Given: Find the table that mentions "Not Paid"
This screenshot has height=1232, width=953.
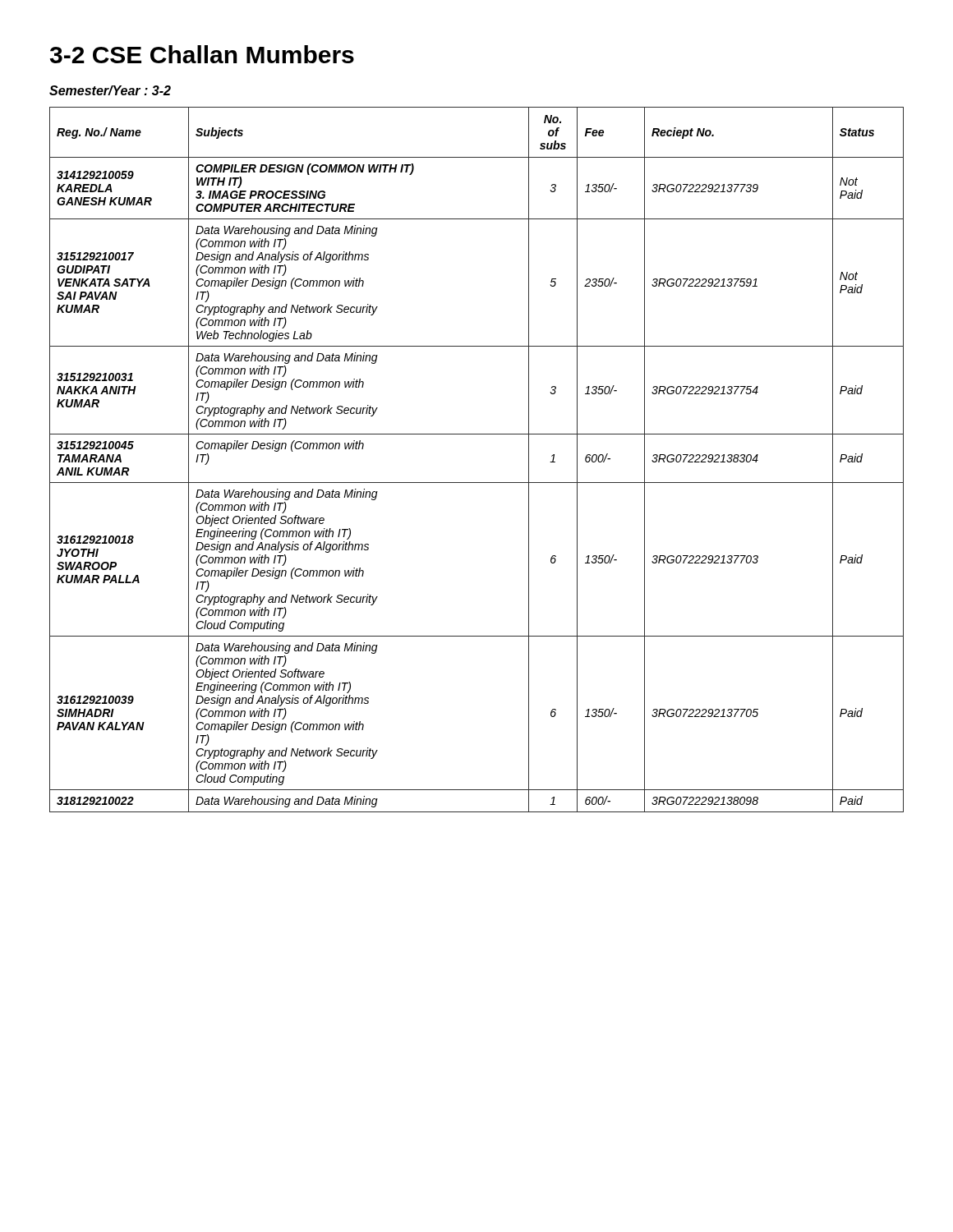Looking at the screenshot, I should tap(476, 460).
